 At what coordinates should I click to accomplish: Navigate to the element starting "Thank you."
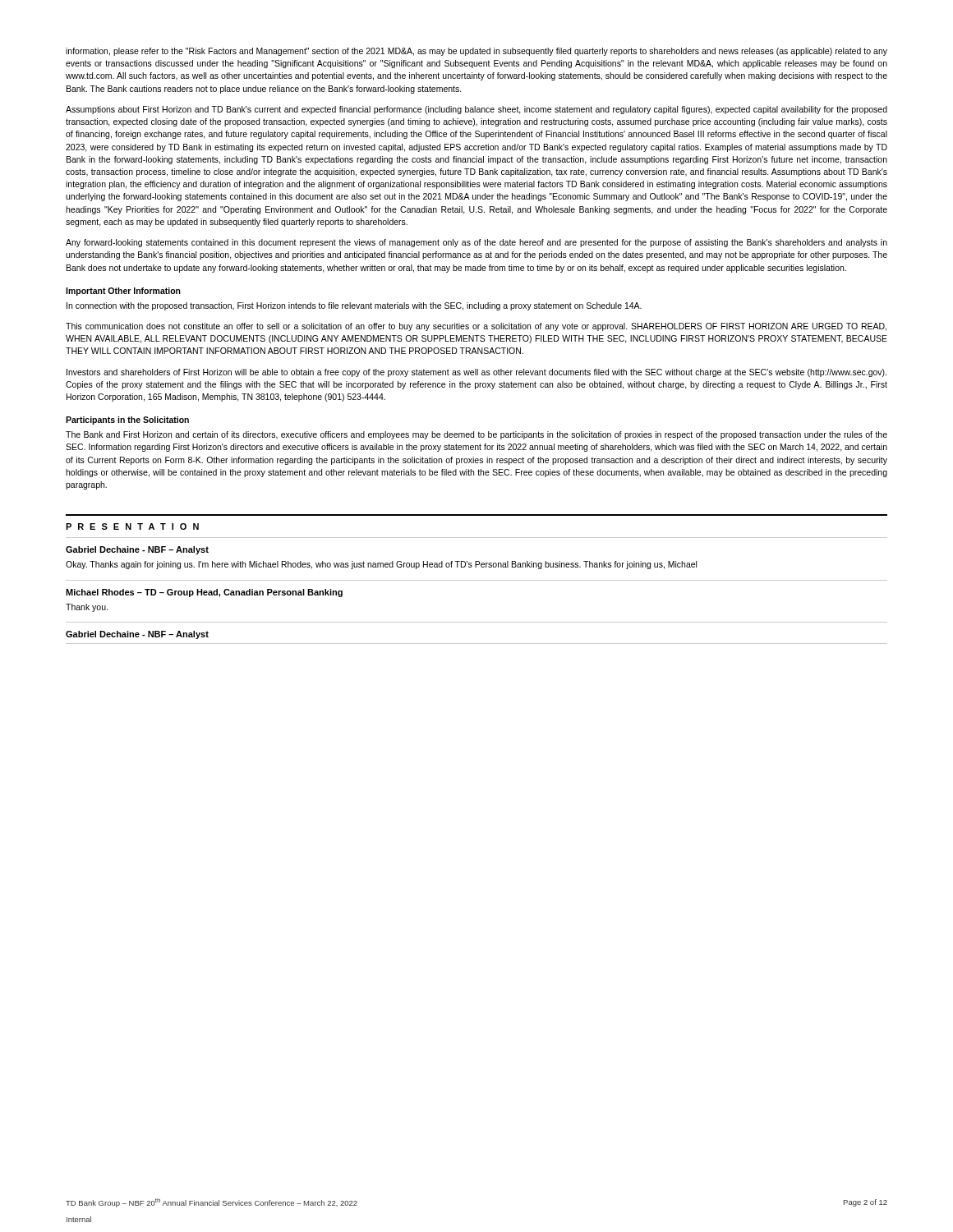(87, 607)
